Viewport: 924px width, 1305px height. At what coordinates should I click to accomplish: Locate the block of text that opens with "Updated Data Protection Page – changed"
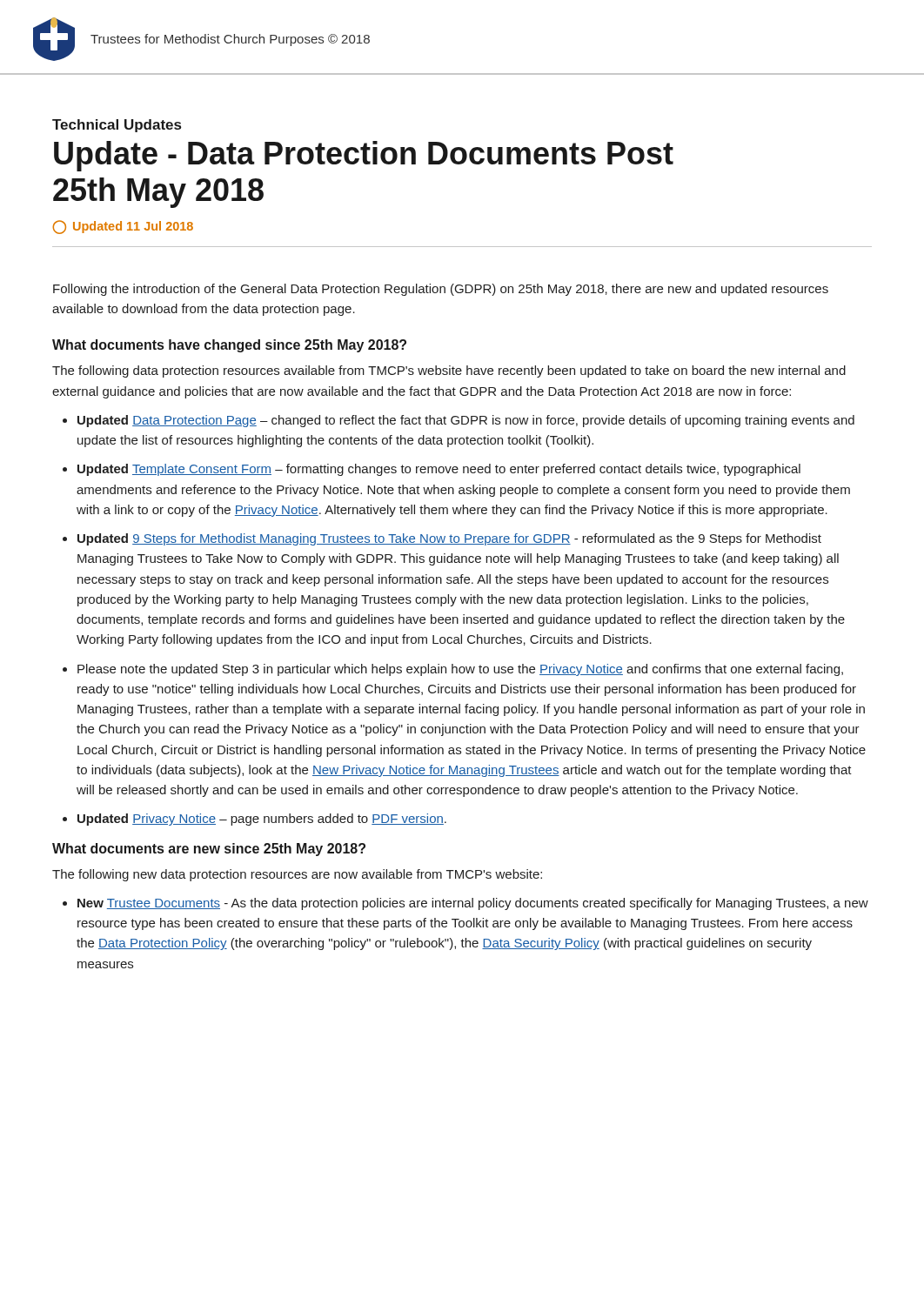(x=466, y=430)
